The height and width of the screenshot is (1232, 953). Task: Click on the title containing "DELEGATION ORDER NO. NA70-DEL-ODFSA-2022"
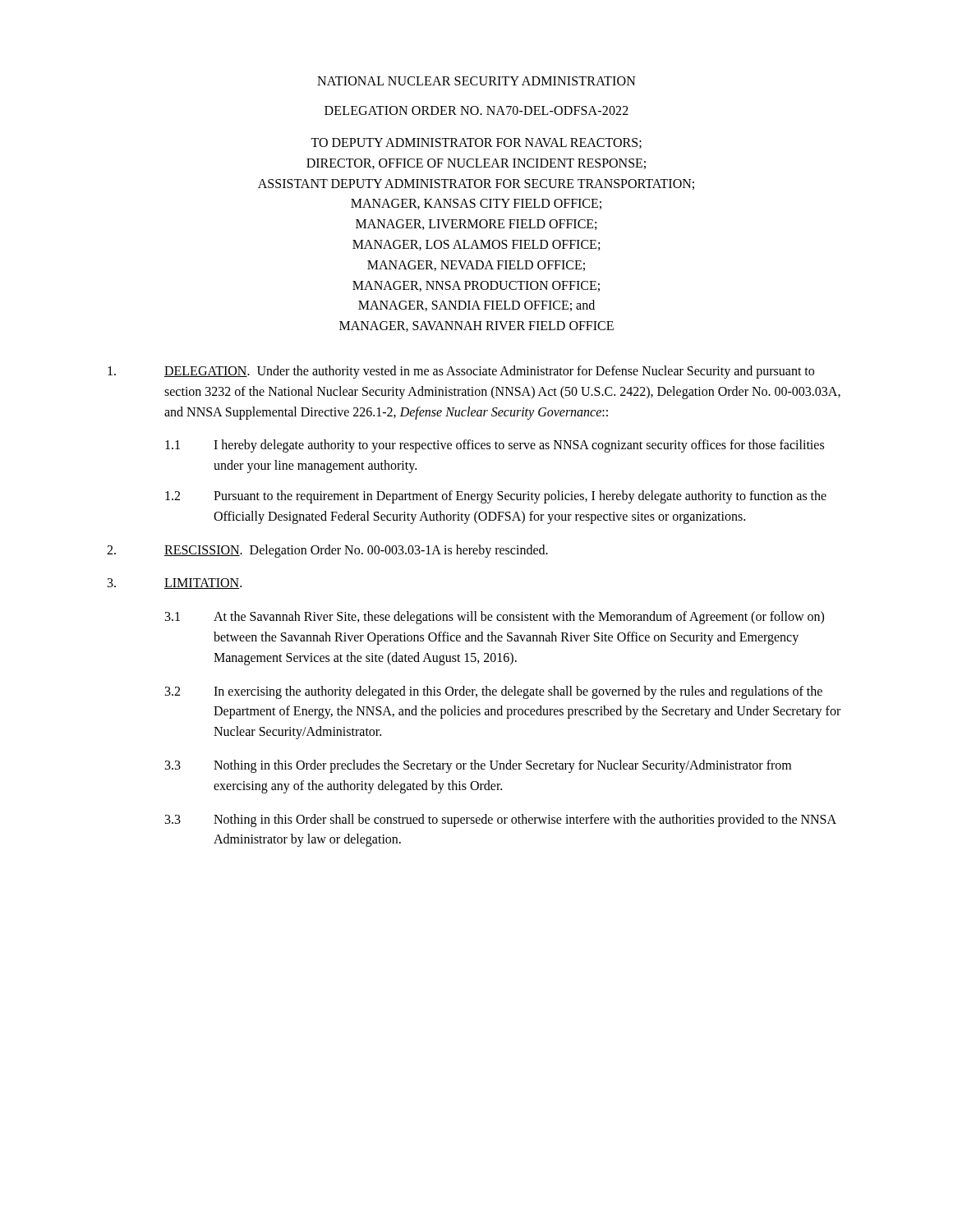click(476, 110)
